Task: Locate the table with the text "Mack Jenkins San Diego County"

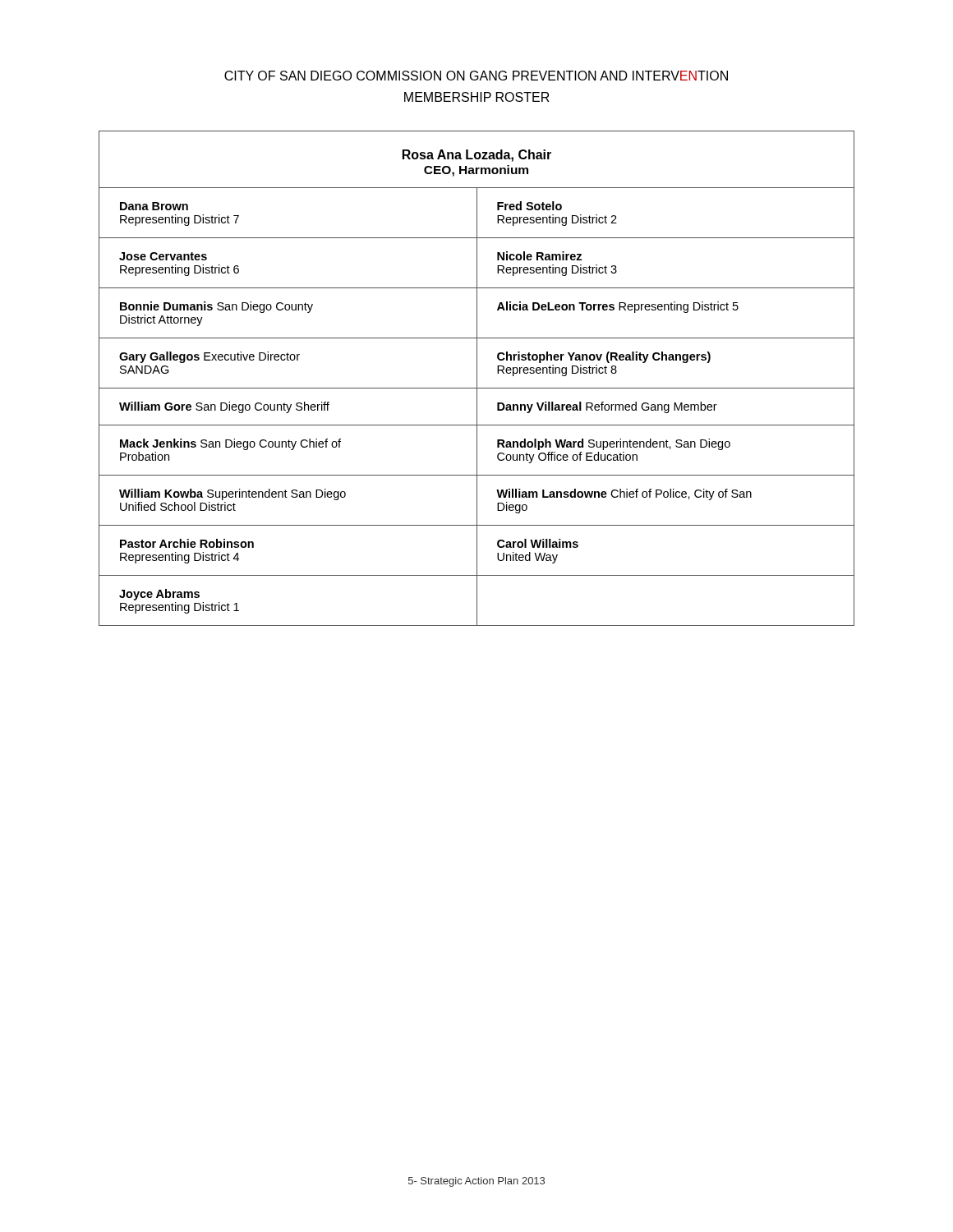Action: [x=476, y=378]
